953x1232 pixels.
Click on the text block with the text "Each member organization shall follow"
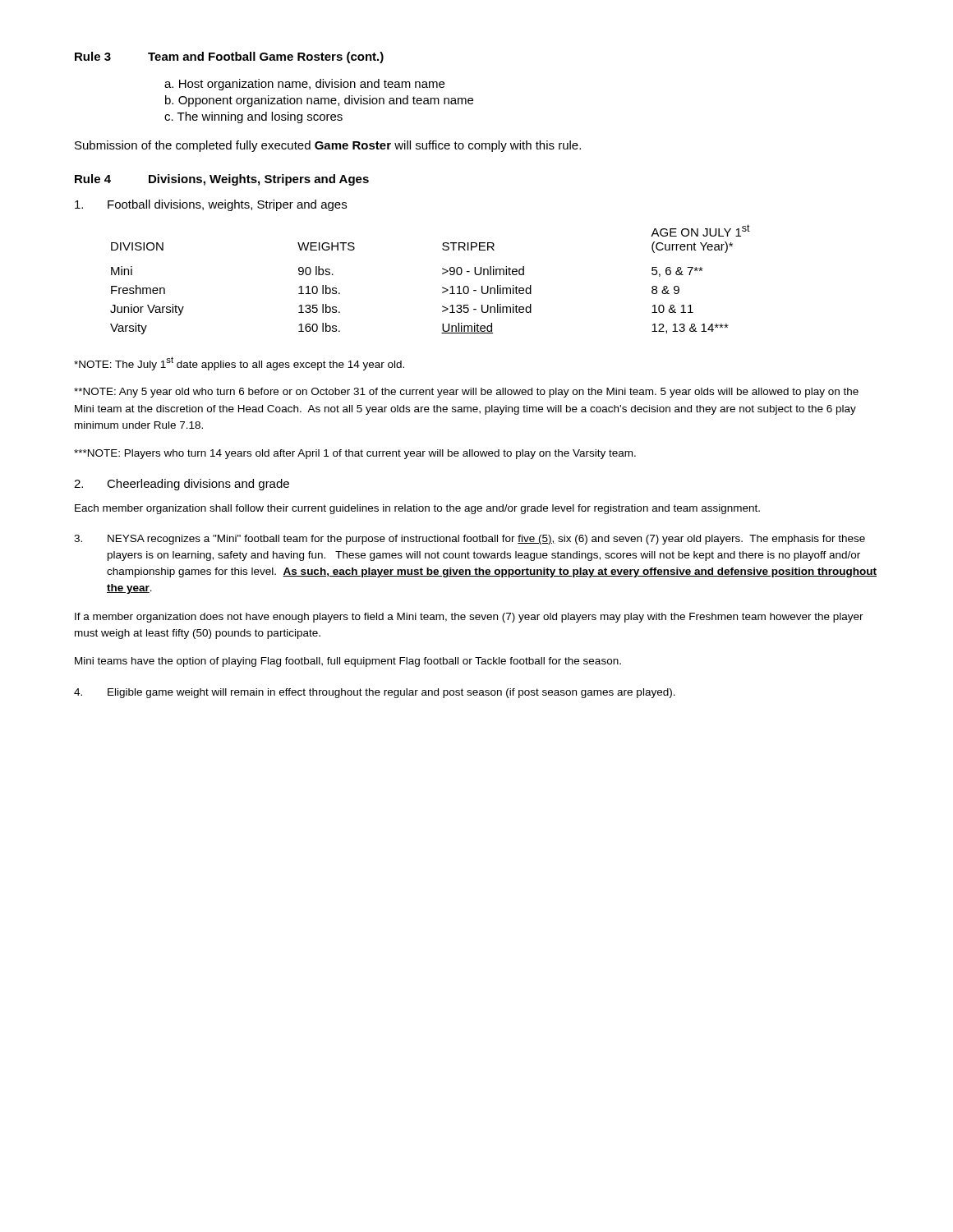click(x=417, y=508)
